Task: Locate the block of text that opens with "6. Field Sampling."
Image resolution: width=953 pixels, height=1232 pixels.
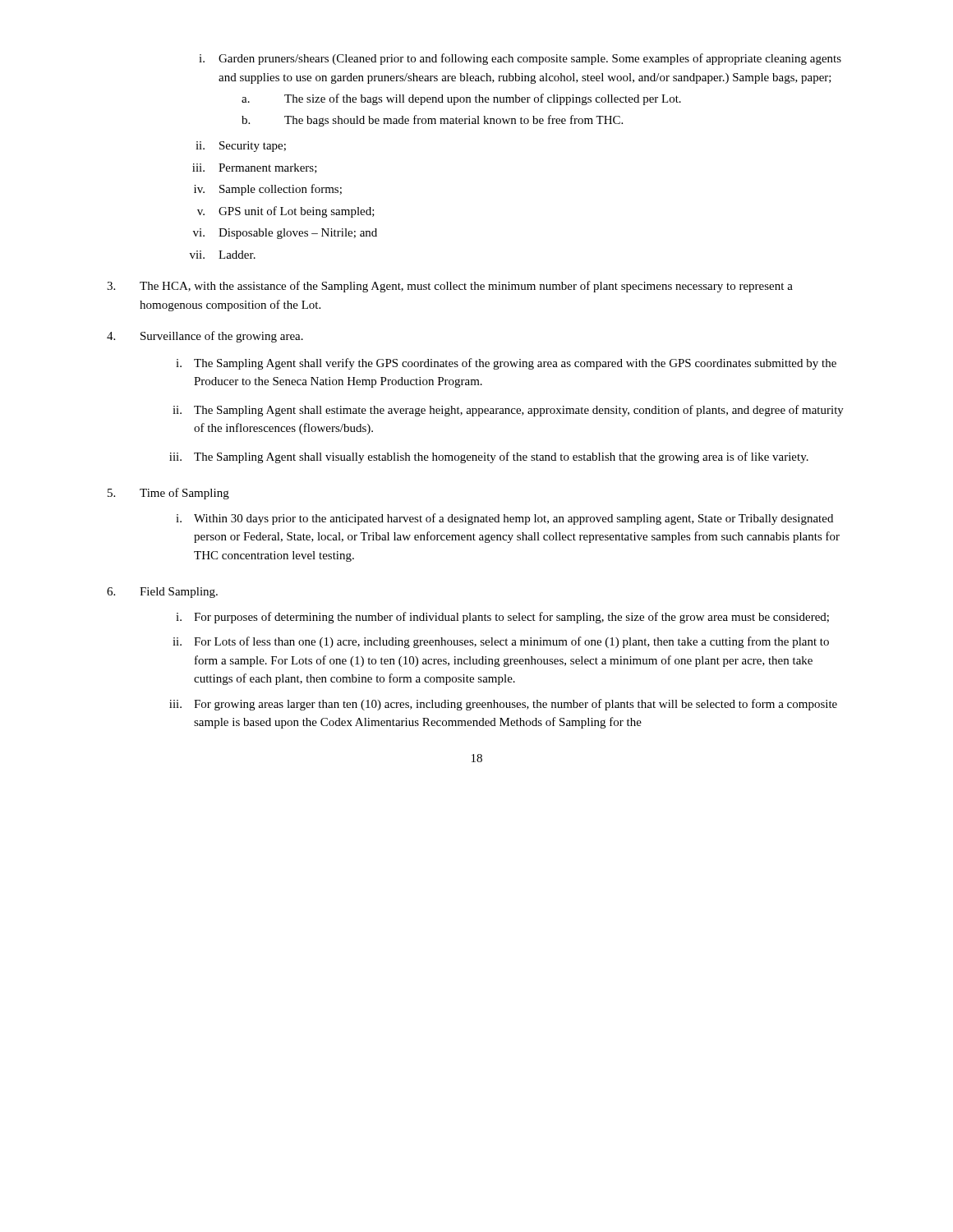Action: tap(476, 660)
